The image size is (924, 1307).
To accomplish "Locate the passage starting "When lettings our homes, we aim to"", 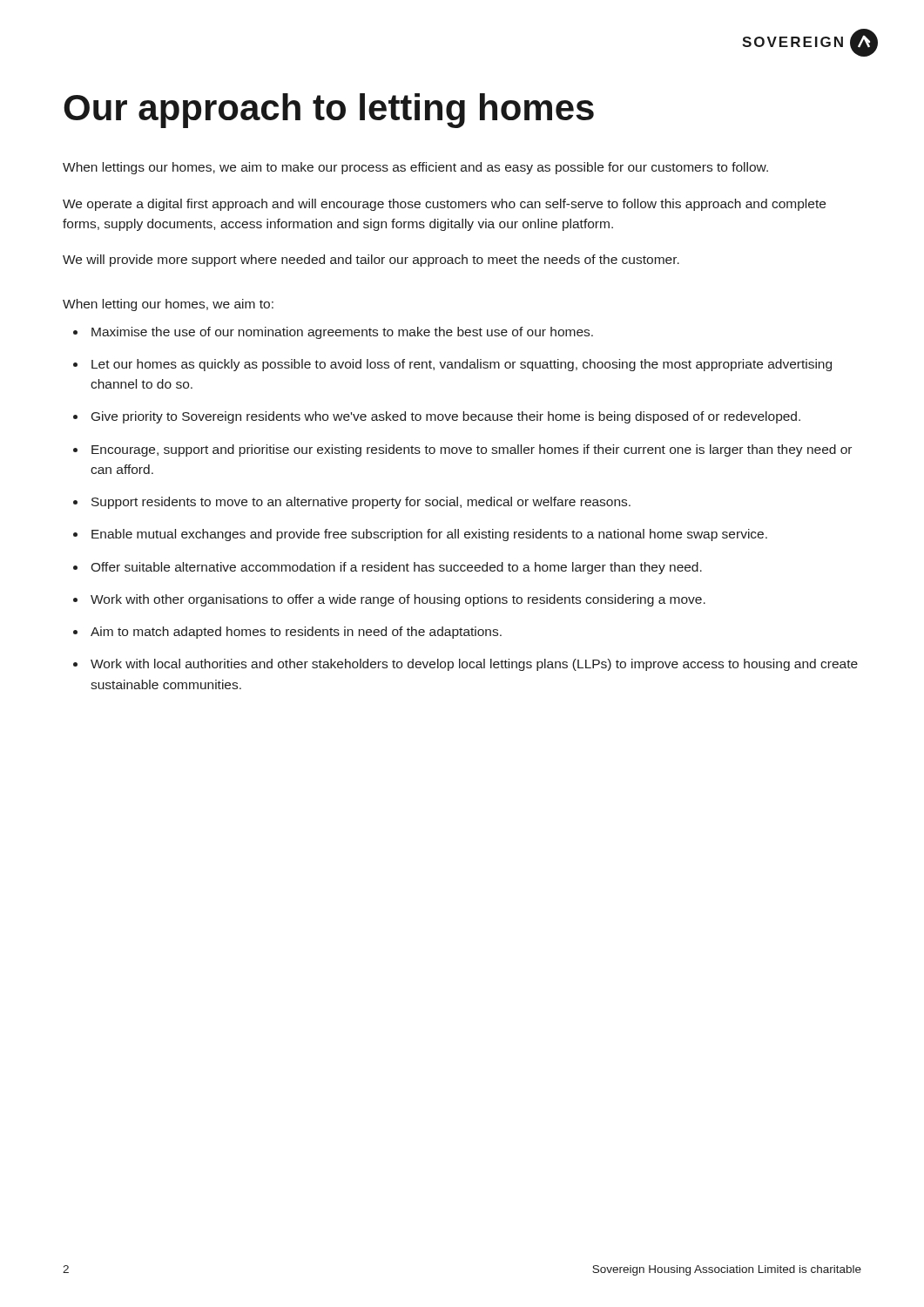I will pyautogui.click(x=462, y=167).
